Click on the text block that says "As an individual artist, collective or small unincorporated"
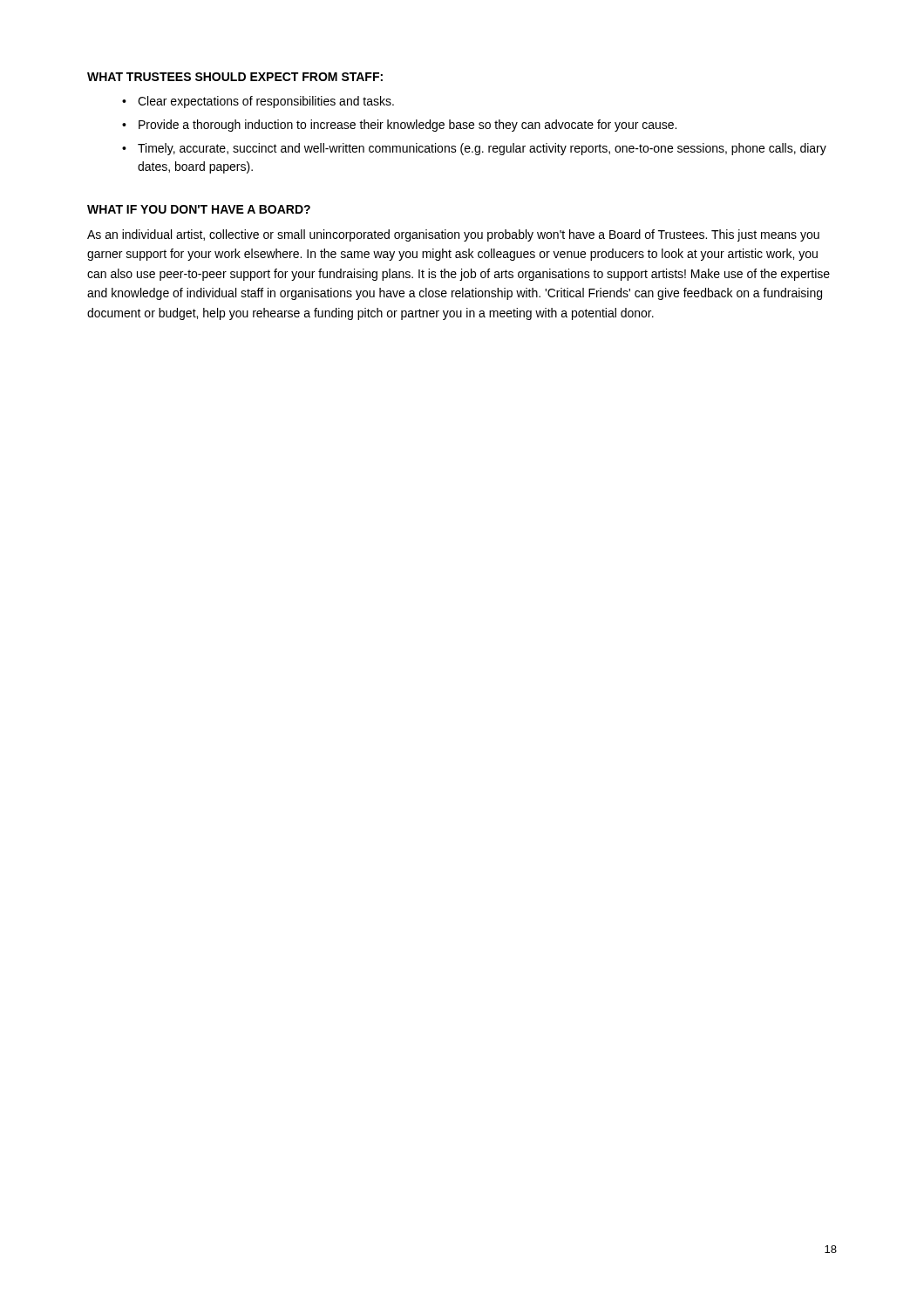 [x=459, y=274]
